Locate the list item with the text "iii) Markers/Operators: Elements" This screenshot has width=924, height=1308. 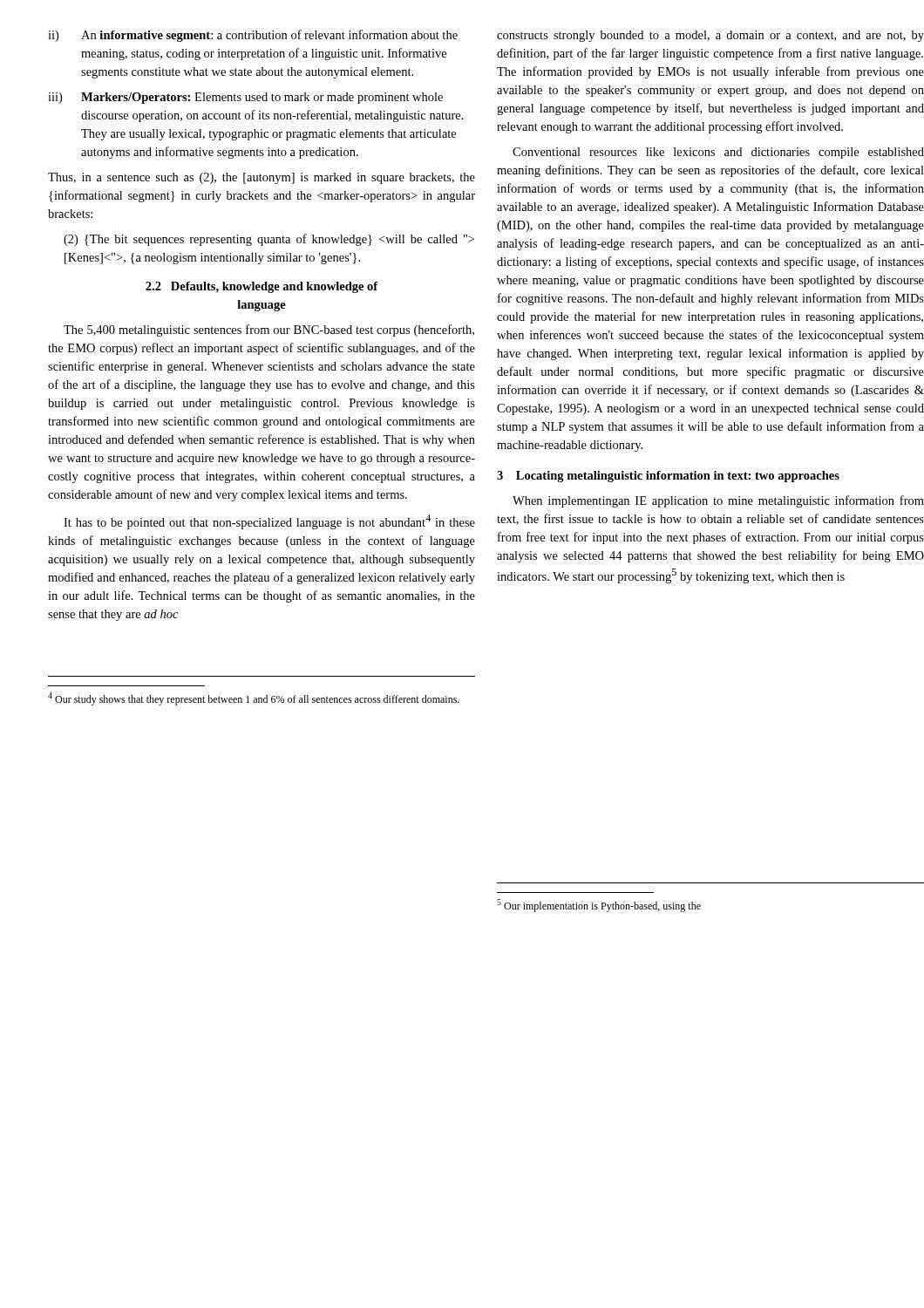pyautogui.click(x=262, y=125)
